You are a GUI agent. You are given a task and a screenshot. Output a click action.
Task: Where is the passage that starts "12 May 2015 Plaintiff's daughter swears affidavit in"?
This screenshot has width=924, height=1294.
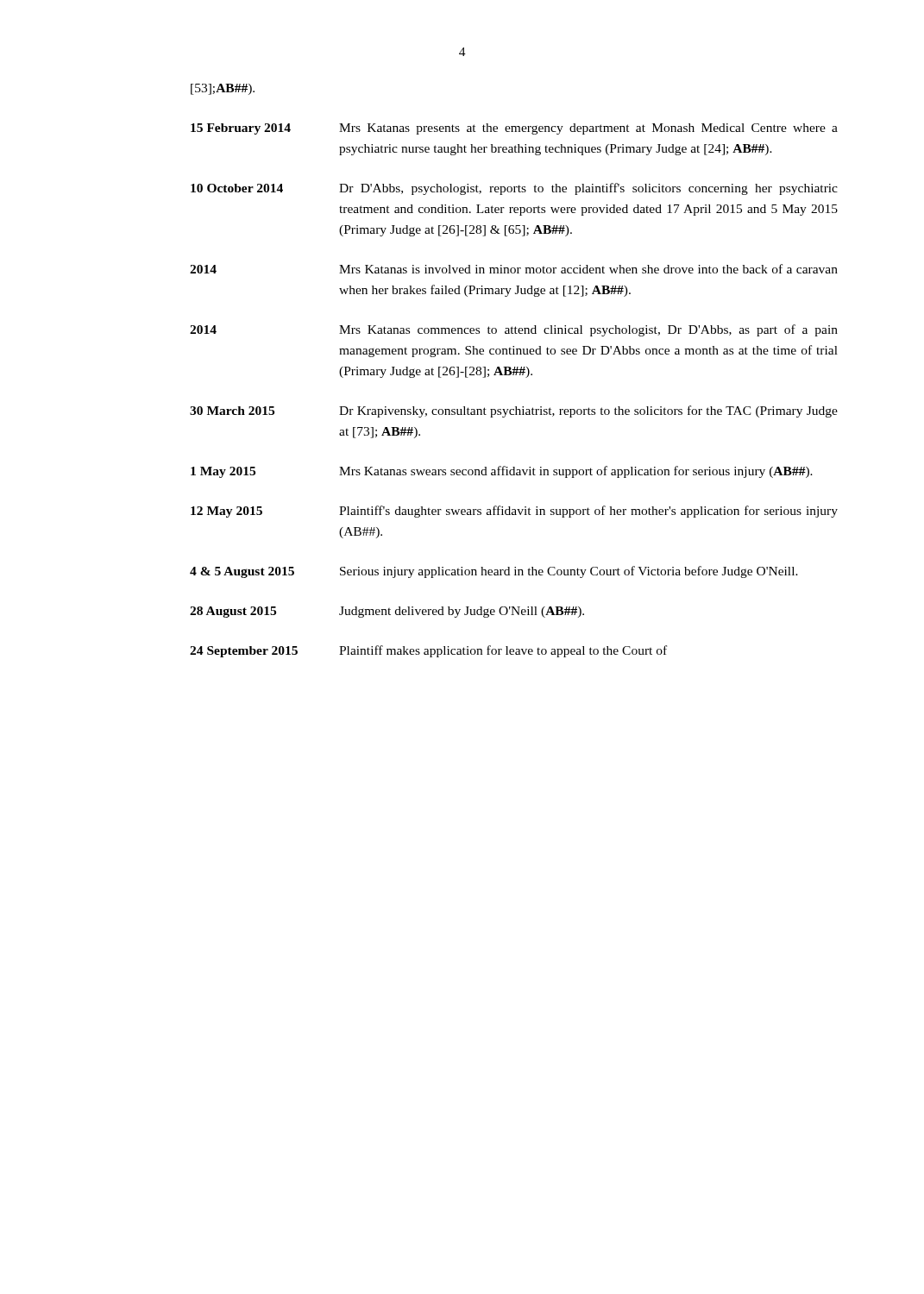click(514, 521)
